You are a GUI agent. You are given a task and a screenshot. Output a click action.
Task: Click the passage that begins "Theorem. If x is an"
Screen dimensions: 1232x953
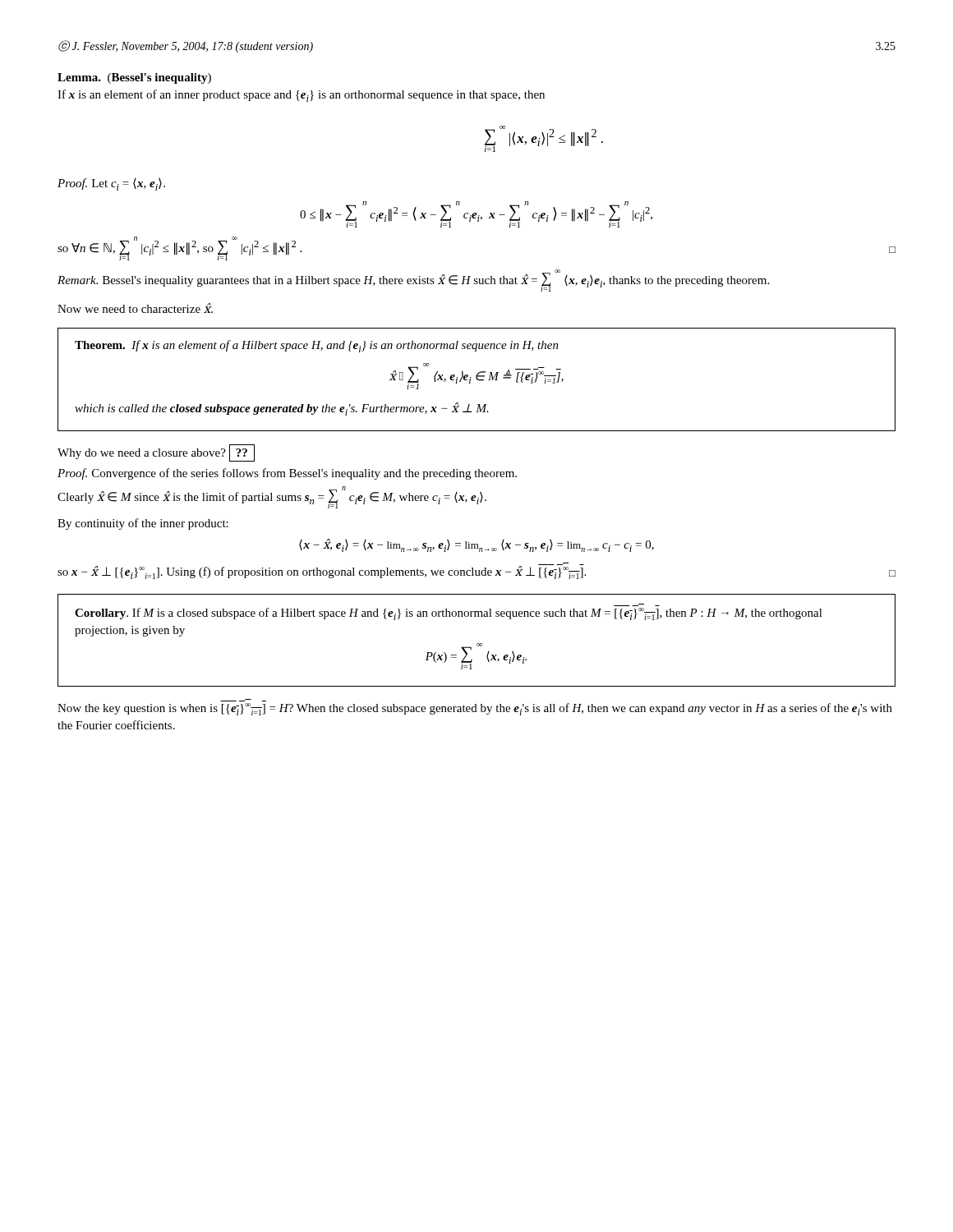click(476, 379)
